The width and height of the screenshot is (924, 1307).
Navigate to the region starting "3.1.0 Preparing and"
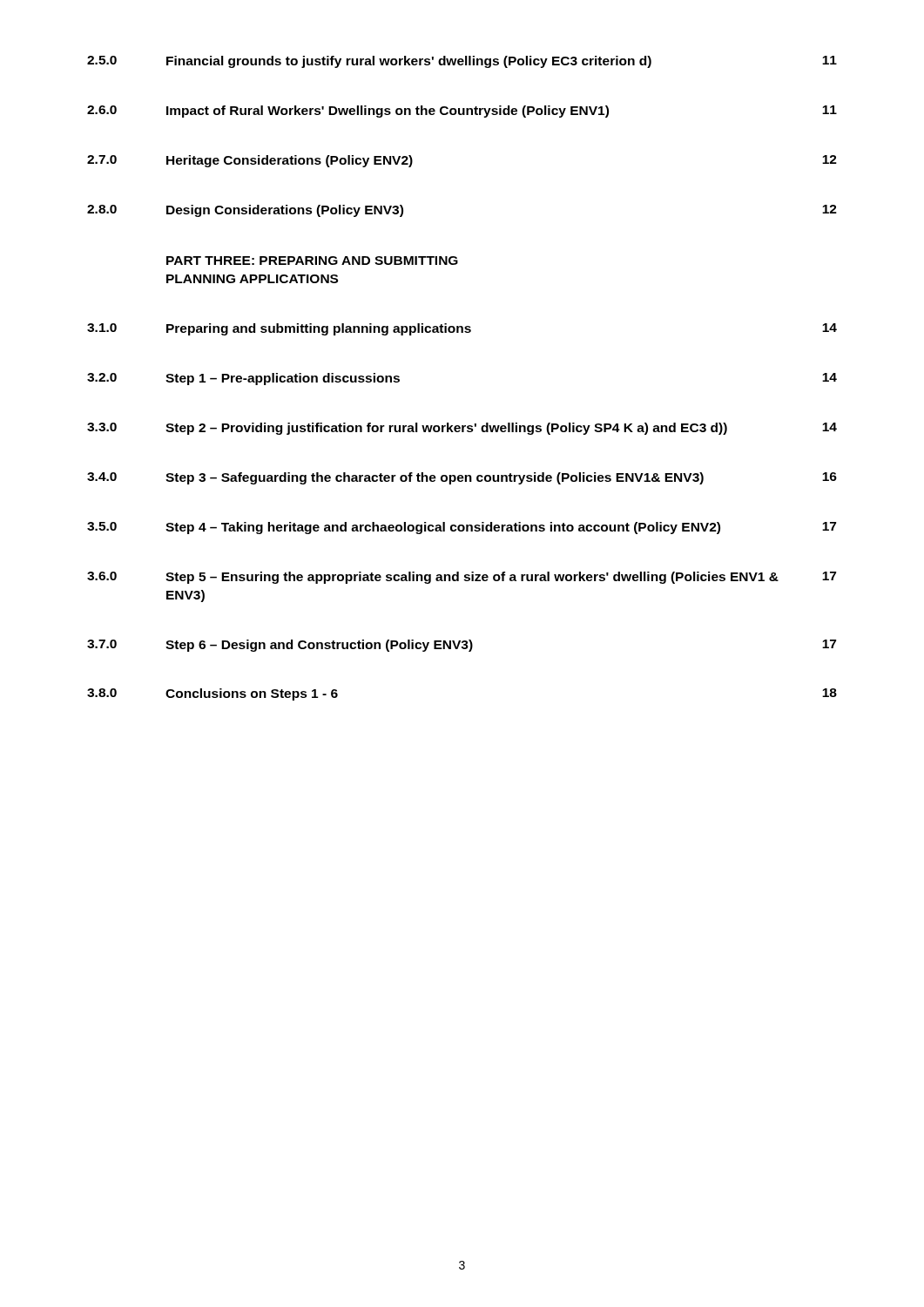pos(462,329)
